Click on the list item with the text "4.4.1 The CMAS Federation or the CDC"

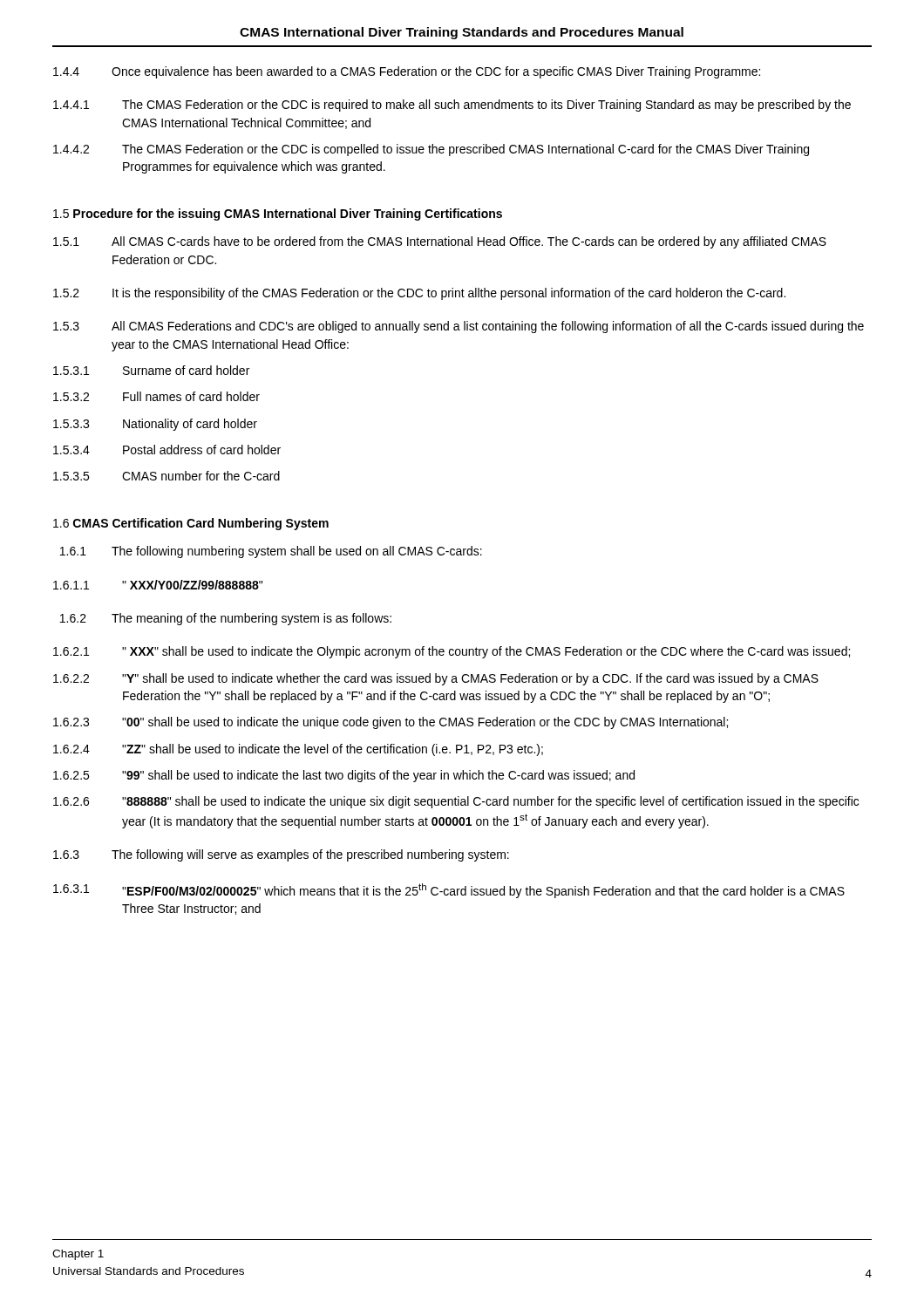coord(462,114)
